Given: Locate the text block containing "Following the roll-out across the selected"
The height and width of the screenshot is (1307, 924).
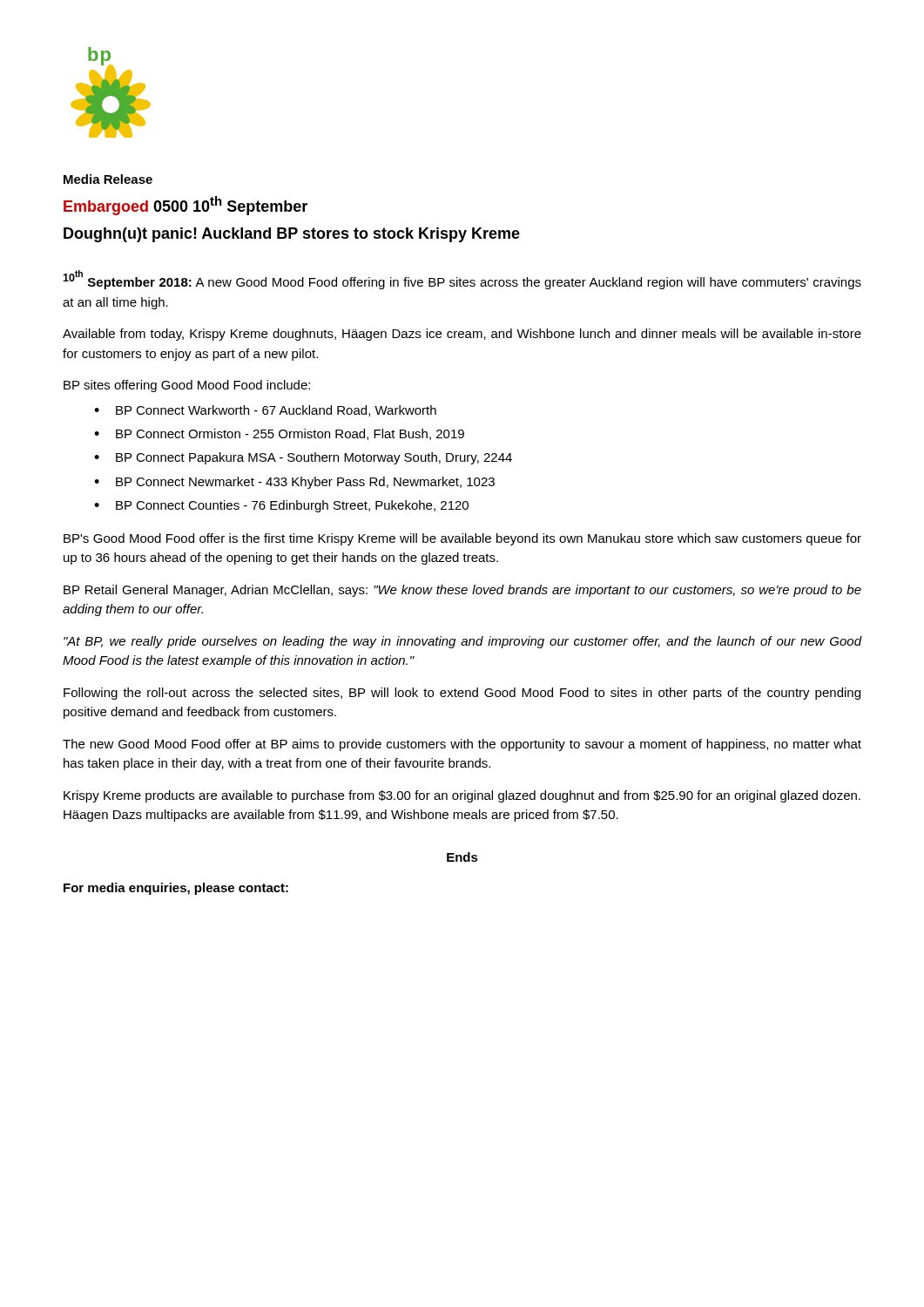Looking at the screenshot, I should 462,702.
